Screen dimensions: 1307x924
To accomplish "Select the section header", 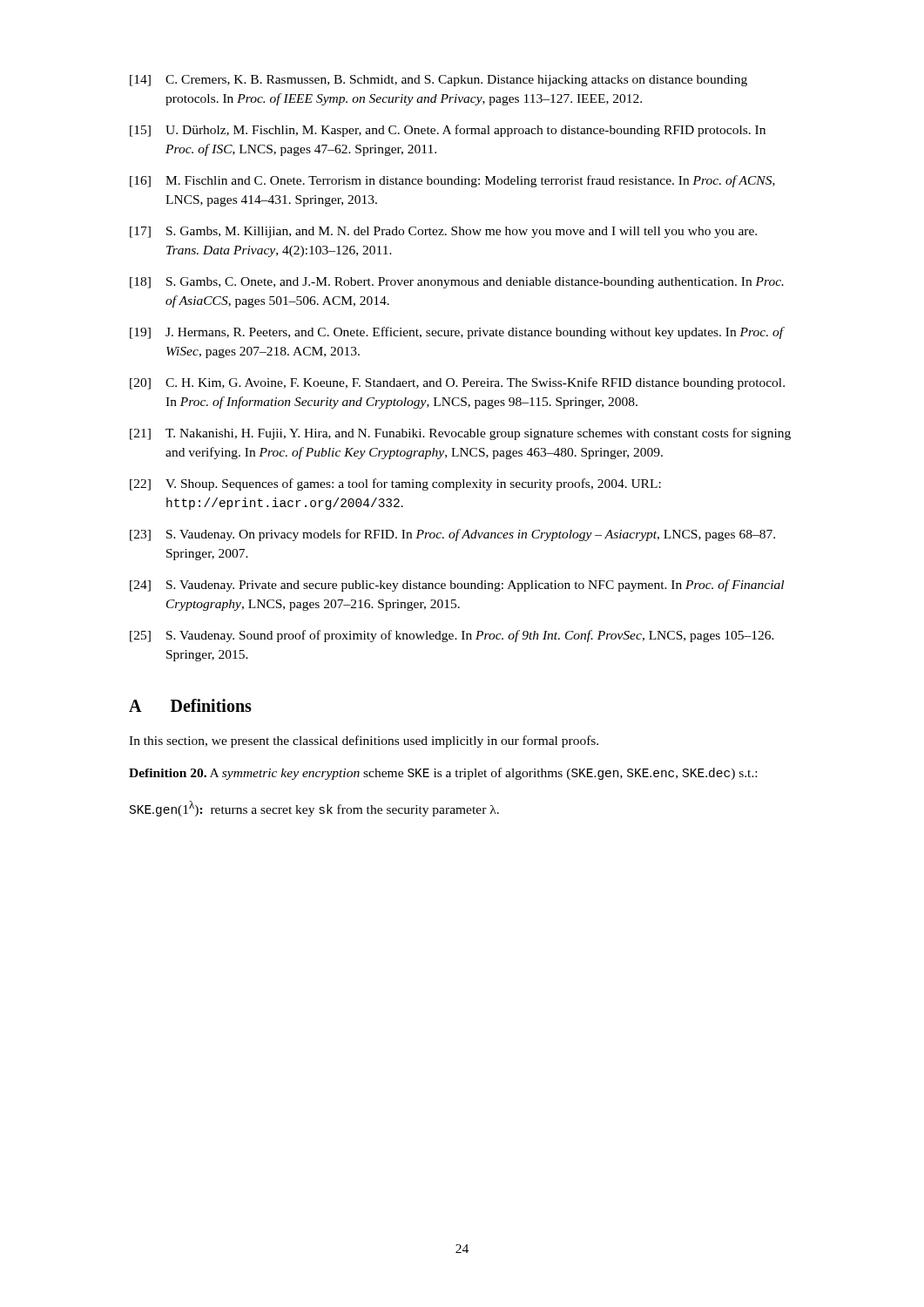I will 190,706.
